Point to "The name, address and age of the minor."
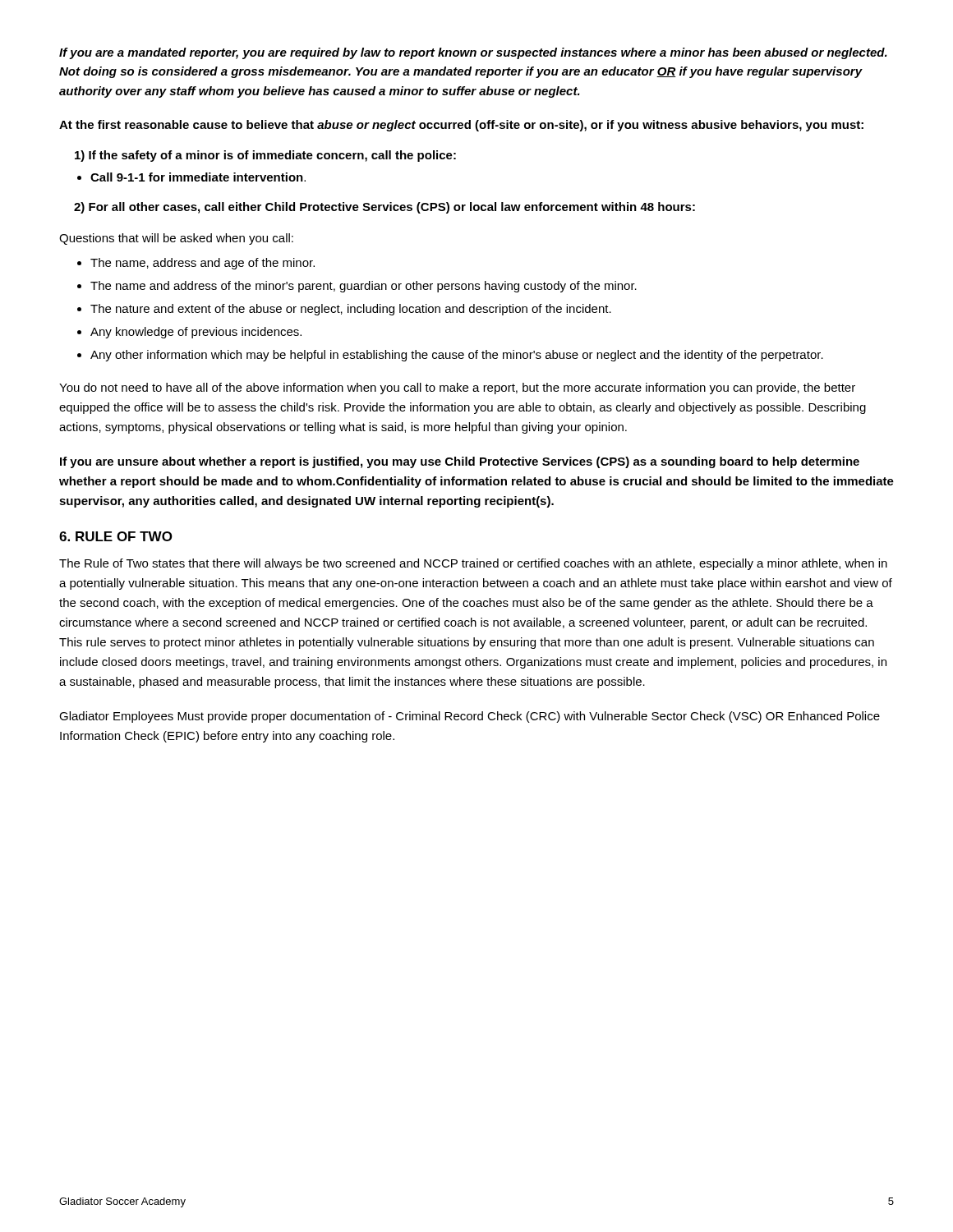This screenshot has height=1232, width=953. click(x=203, y=262)
